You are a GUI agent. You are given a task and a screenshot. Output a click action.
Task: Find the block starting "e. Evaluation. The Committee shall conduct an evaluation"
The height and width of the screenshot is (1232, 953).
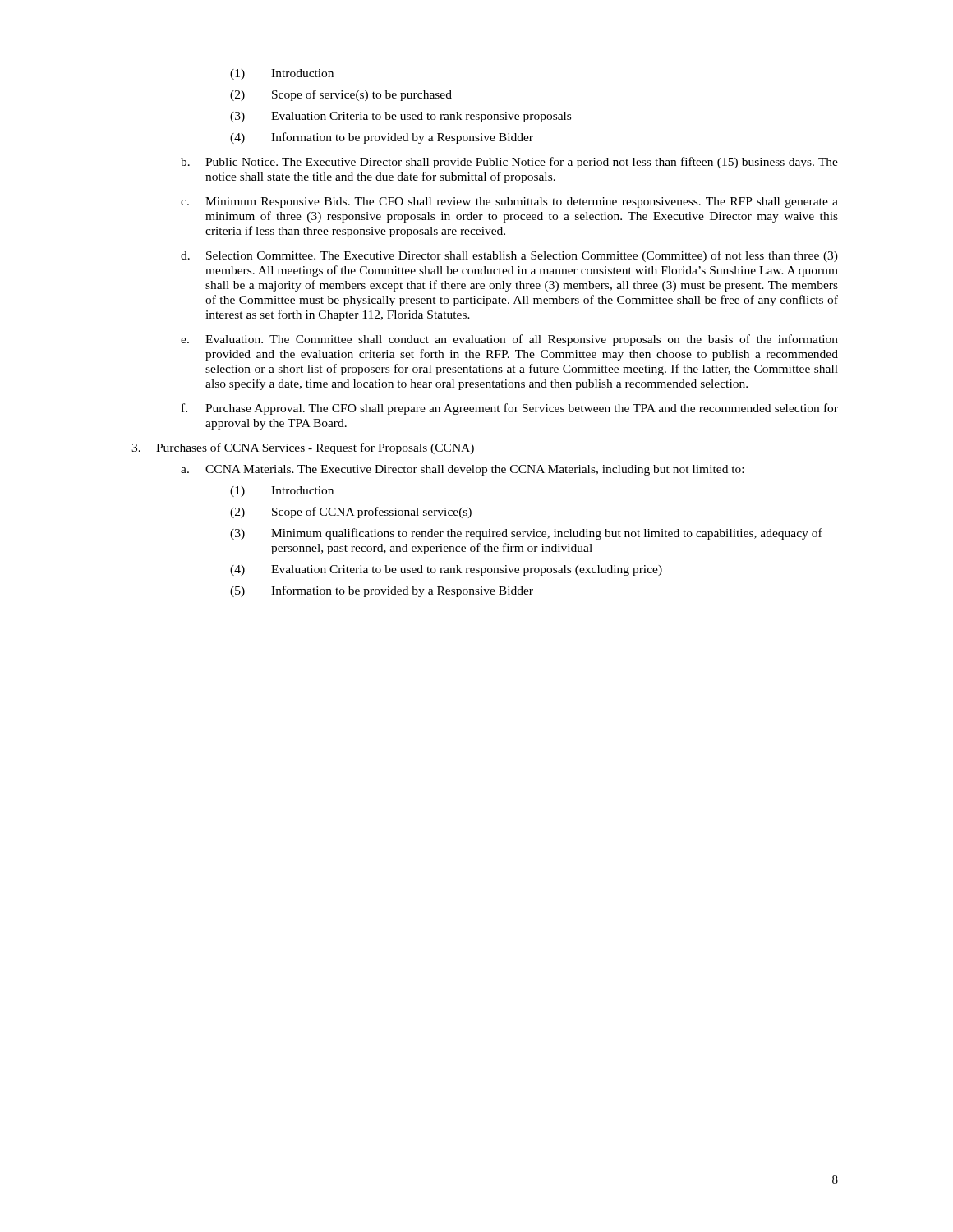485,361
